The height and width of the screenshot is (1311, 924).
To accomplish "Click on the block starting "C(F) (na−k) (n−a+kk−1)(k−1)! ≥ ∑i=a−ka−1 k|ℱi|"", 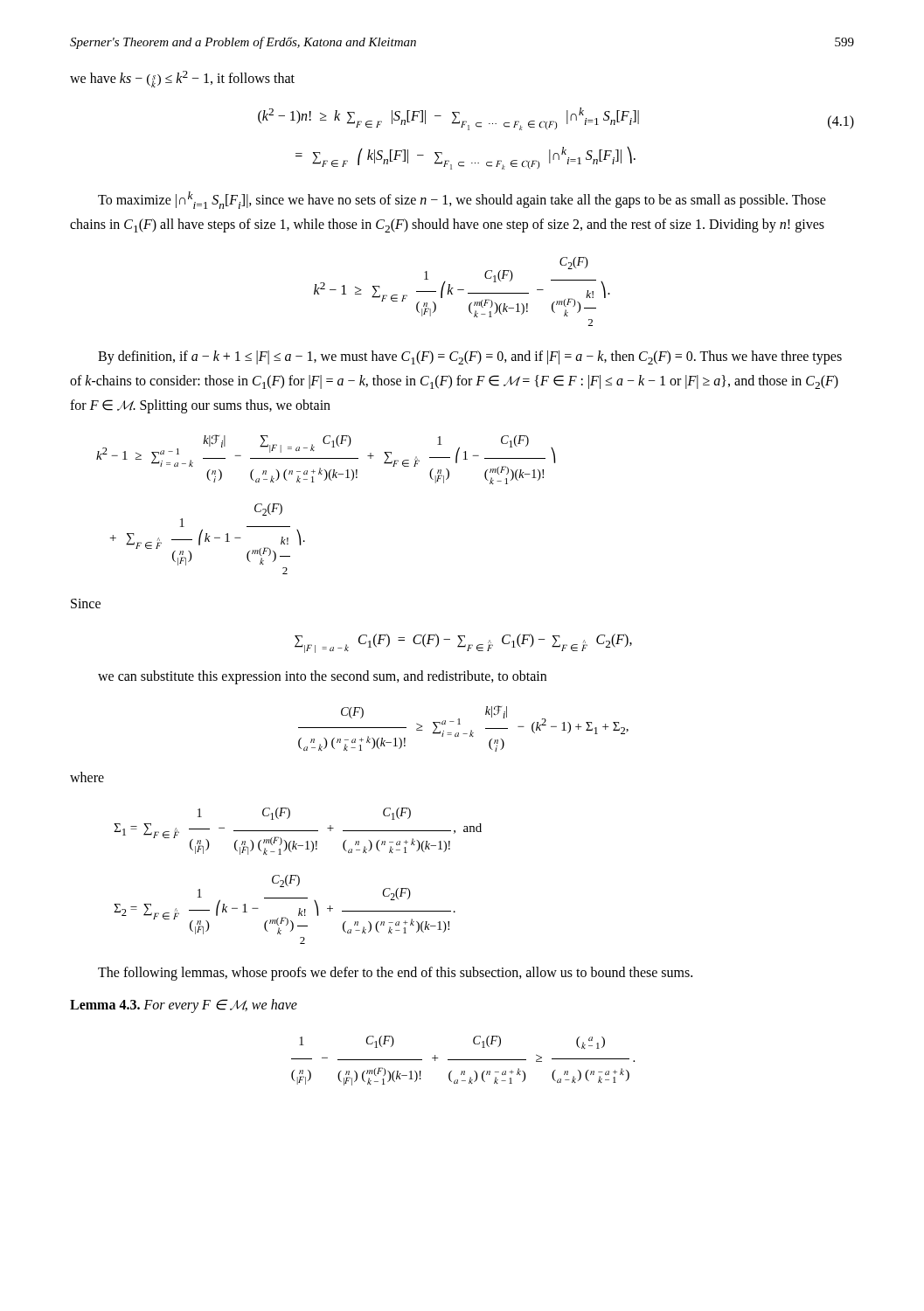I will (463, 727).
